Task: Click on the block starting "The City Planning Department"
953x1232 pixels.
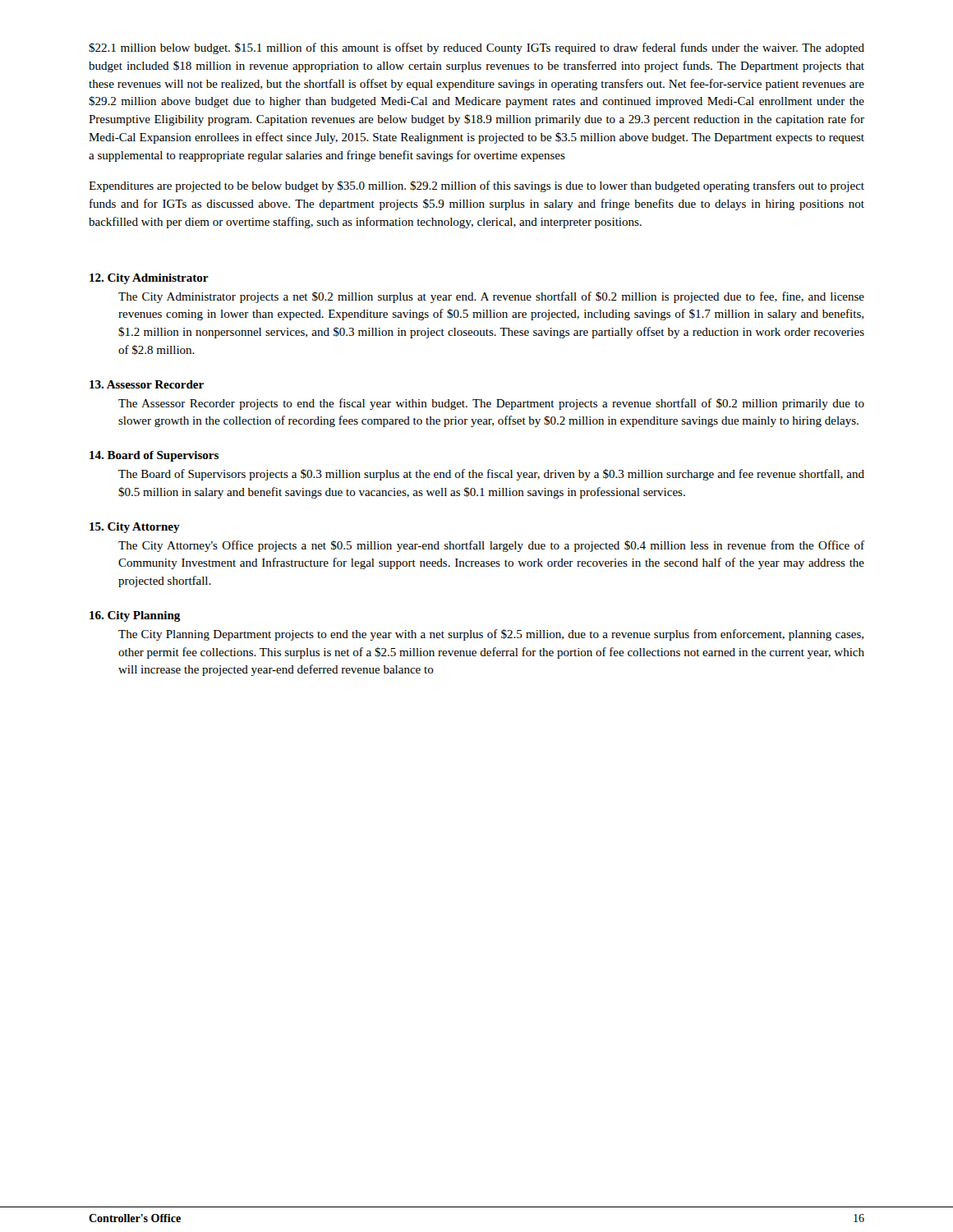Action: (491, 652)
